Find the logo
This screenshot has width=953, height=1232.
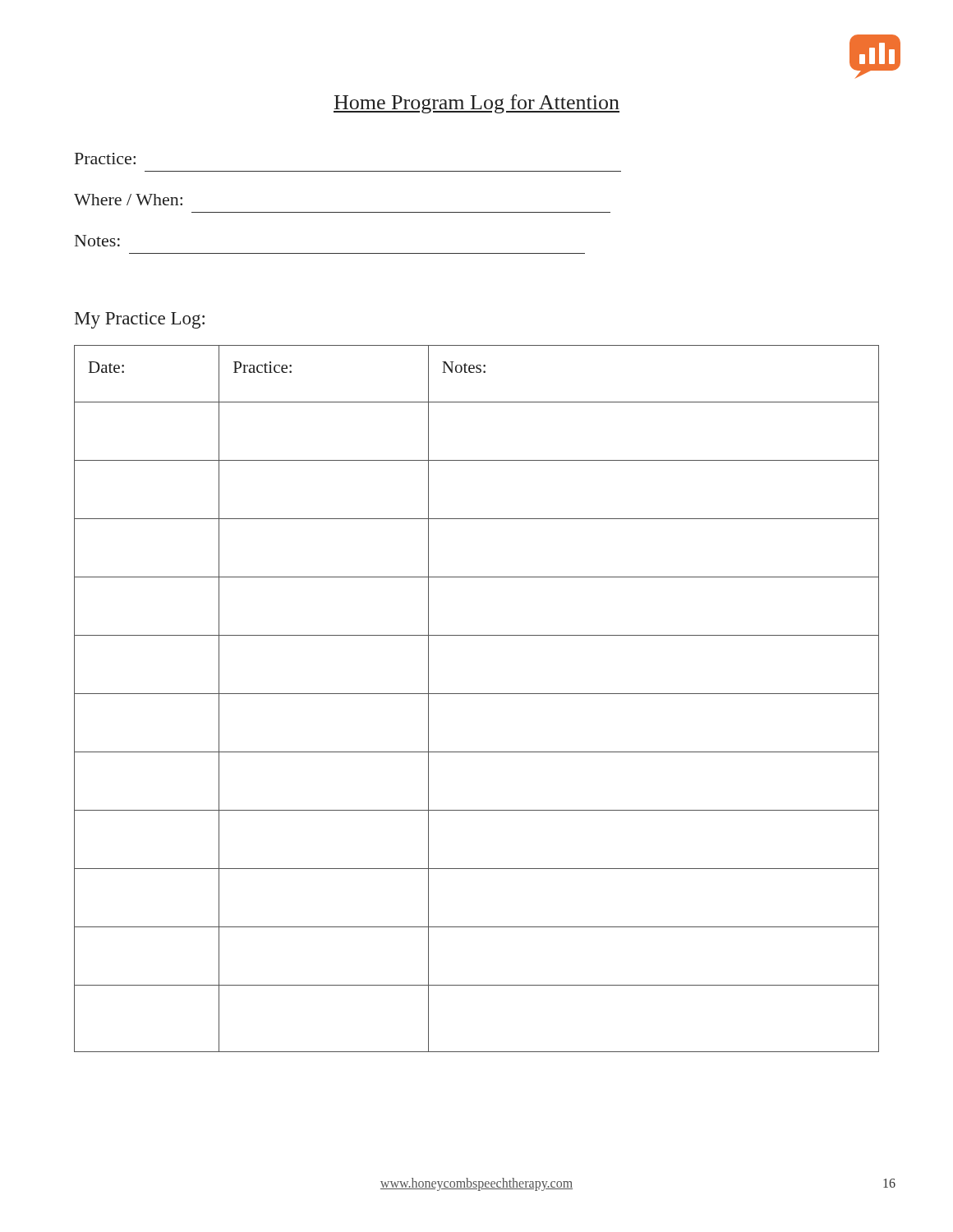875,57
